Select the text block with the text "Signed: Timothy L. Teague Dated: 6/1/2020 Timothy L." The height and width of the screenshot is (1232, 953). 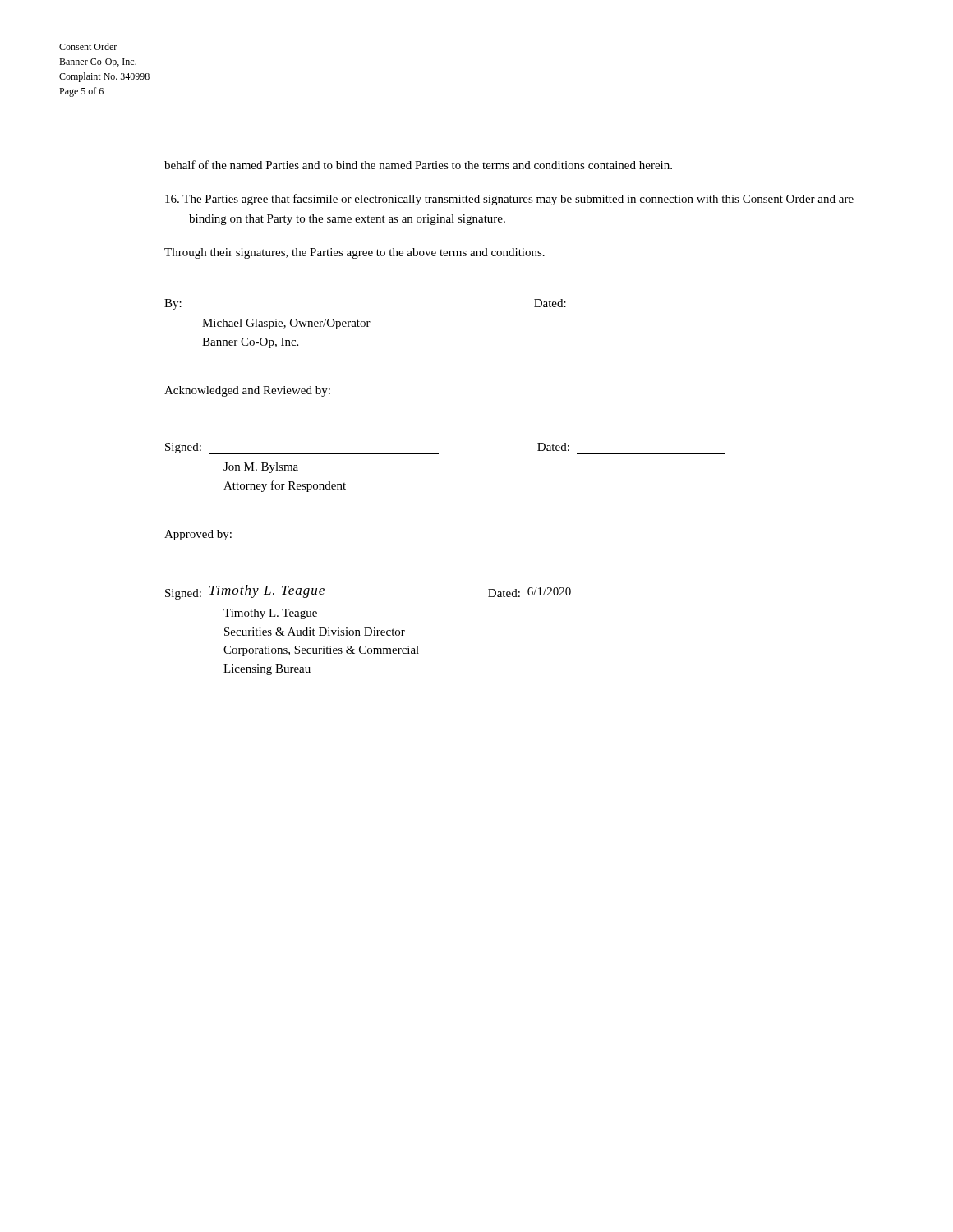[323, 593]
